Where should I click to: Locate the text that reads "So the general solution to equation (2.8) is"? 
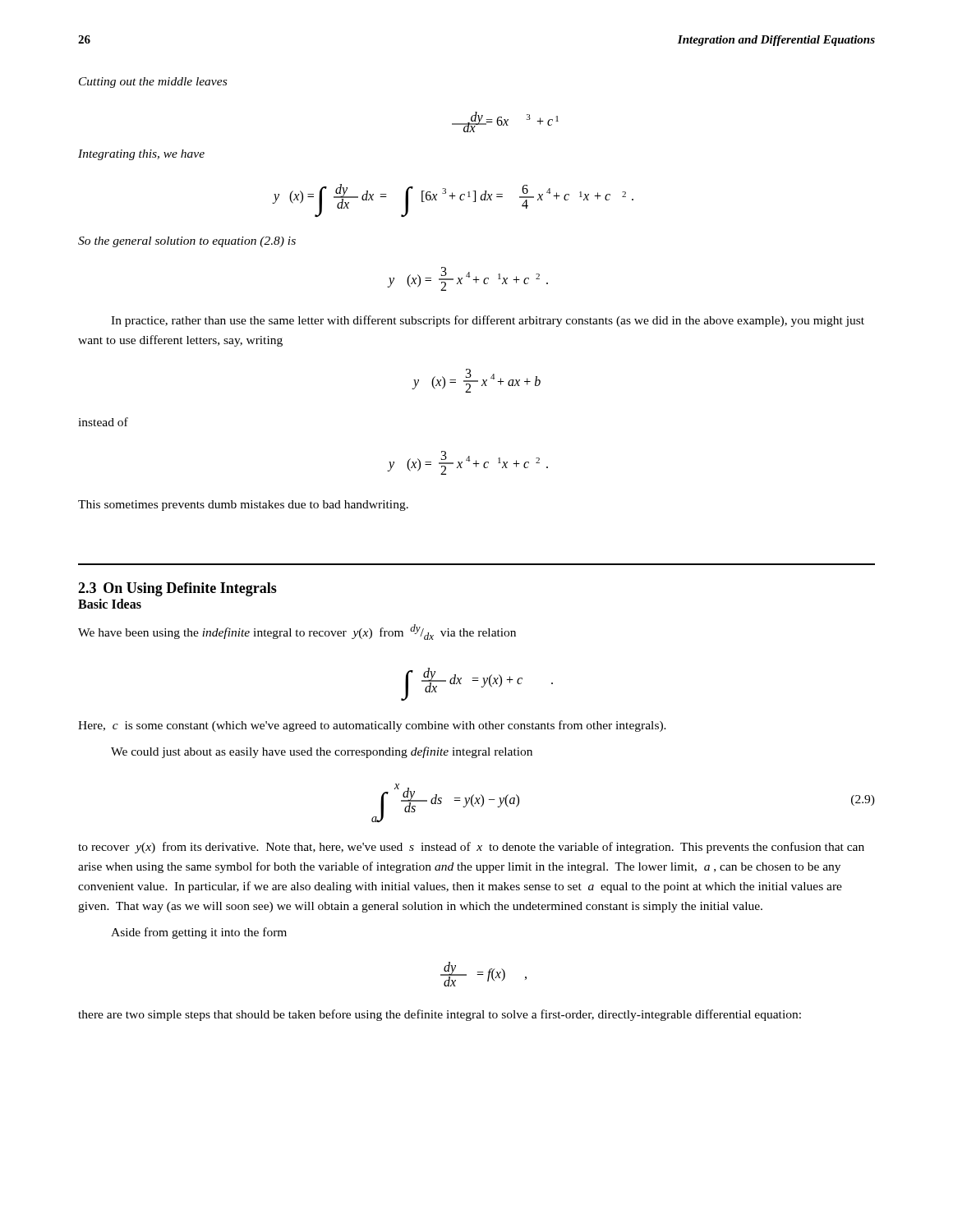(x=187, y=240)
